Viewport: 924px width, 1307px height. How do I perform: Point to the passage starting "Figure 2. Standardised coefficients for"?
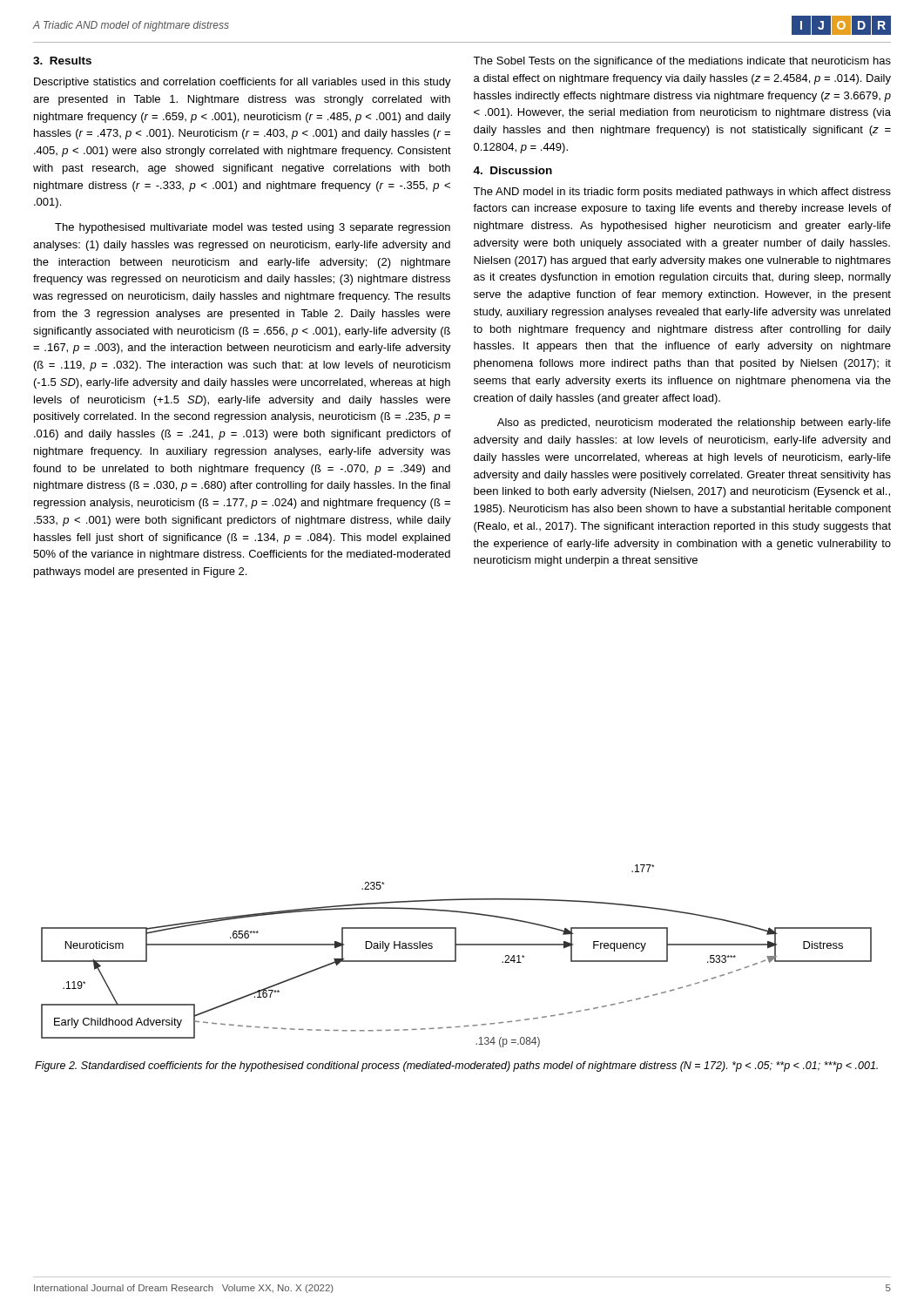[457, 1066]
